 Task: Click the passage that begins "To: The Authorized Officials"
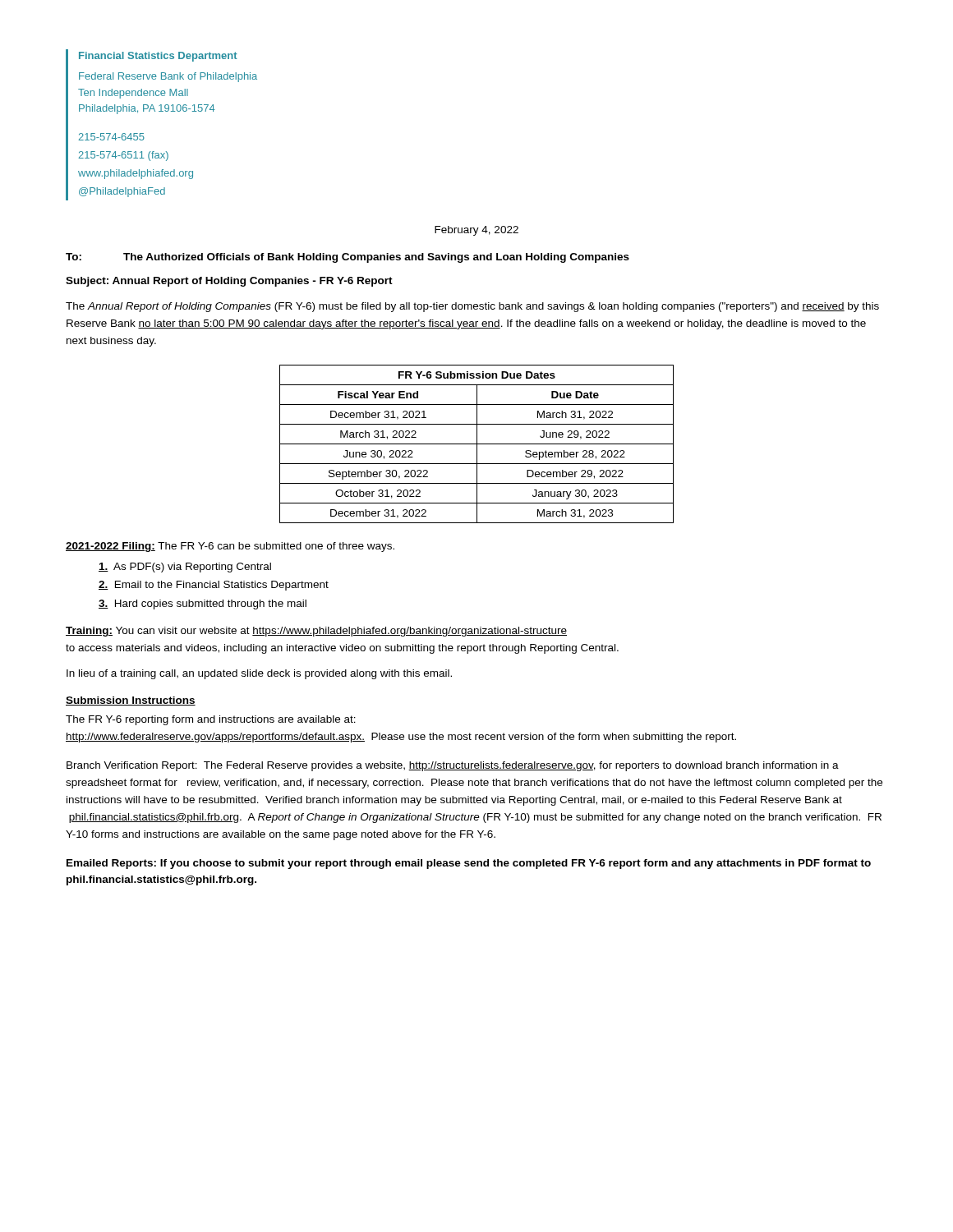coord(348,257)
